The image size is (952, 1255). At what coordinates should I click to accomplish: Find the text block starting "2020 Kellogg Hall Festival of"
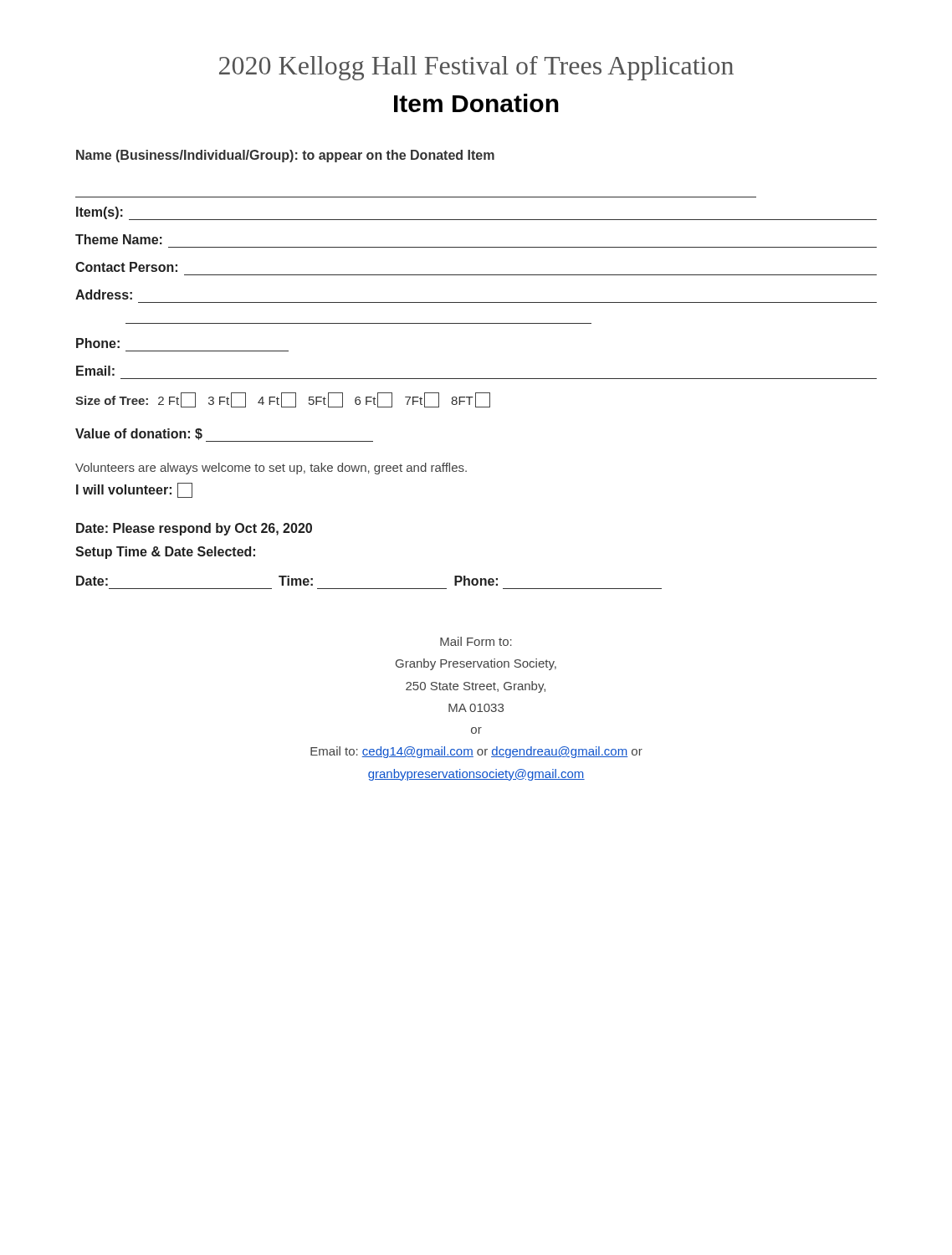476,65
